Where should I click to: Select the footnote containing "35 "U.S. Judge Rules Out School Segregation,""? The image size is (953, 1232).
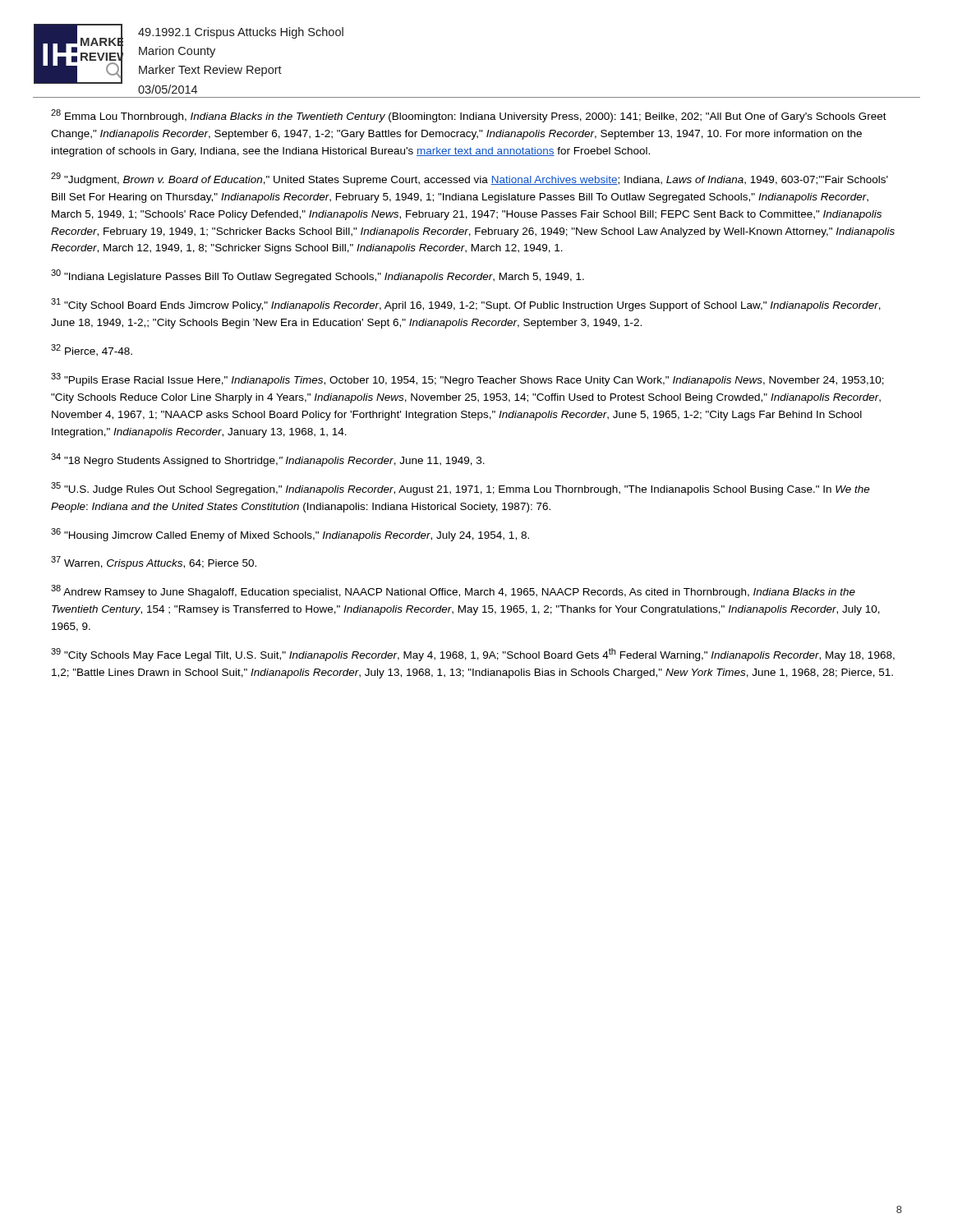(460, 497)
